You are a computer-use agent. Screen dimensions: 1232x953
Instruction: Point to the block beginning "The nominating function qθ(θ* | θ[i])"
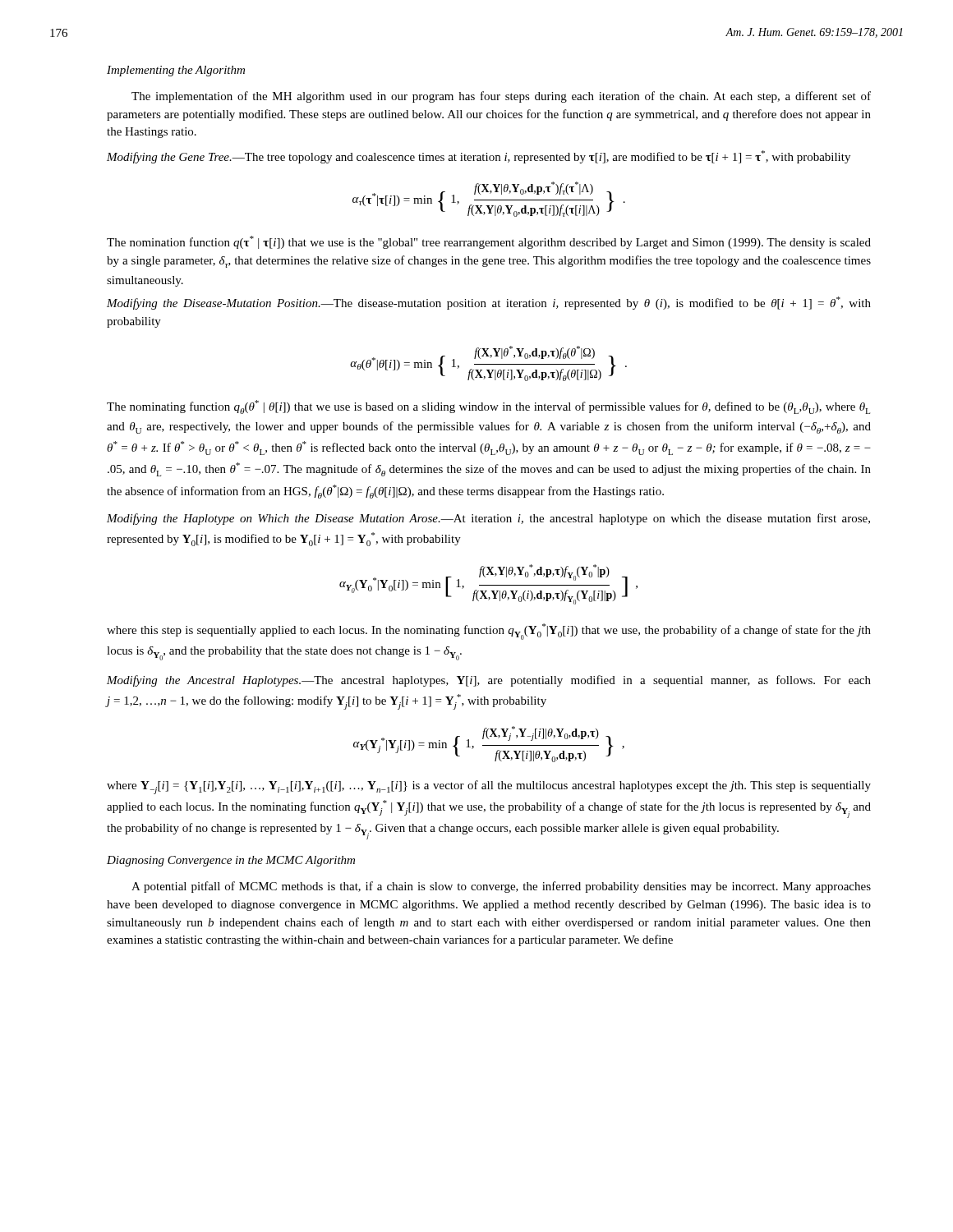489,473
